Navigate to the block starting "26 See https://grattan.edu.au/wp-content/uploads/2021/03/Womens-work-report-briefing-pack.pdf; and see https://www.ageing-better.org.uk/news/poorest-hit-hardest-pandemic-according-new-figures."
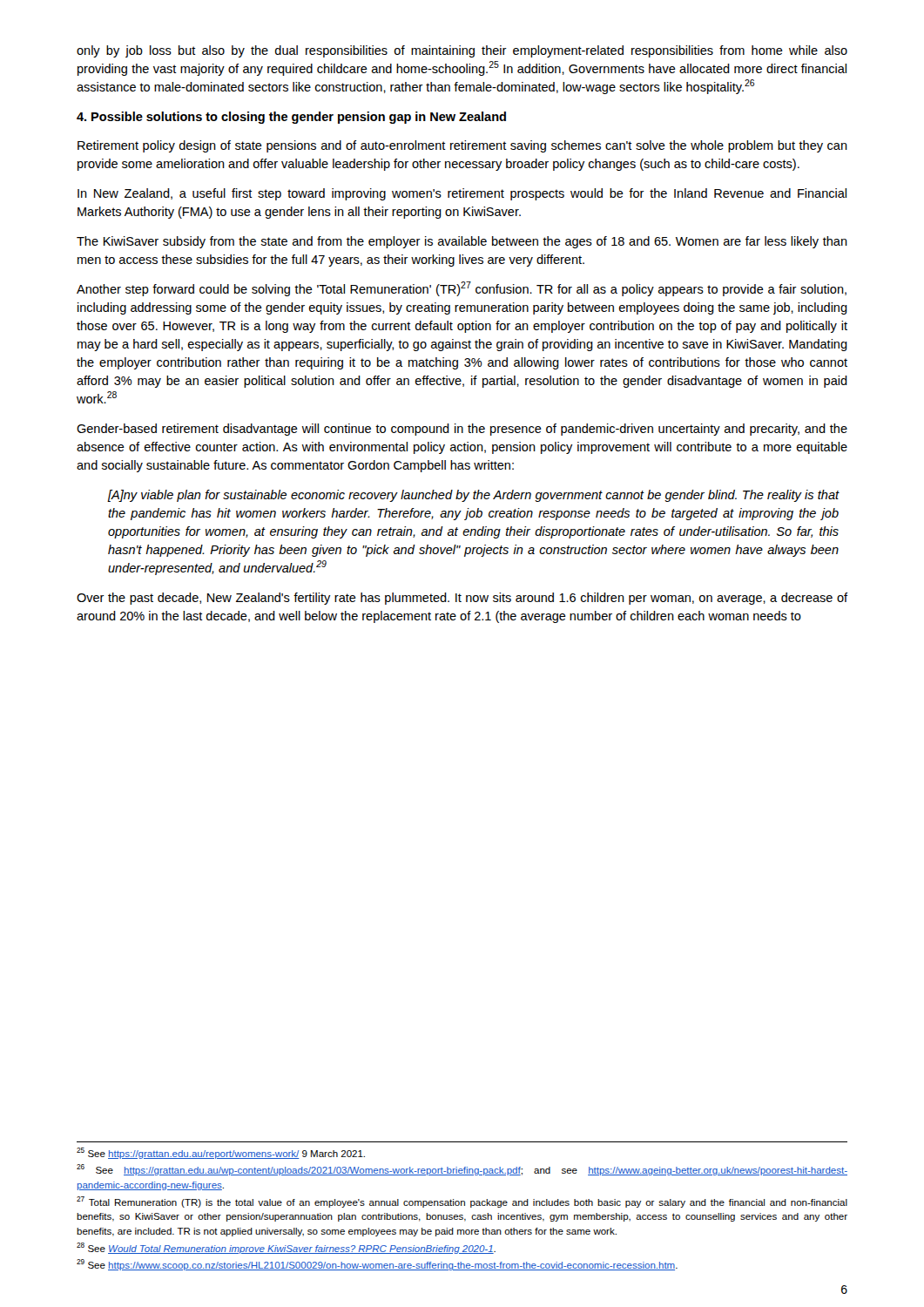 (x=462, y=1177)
